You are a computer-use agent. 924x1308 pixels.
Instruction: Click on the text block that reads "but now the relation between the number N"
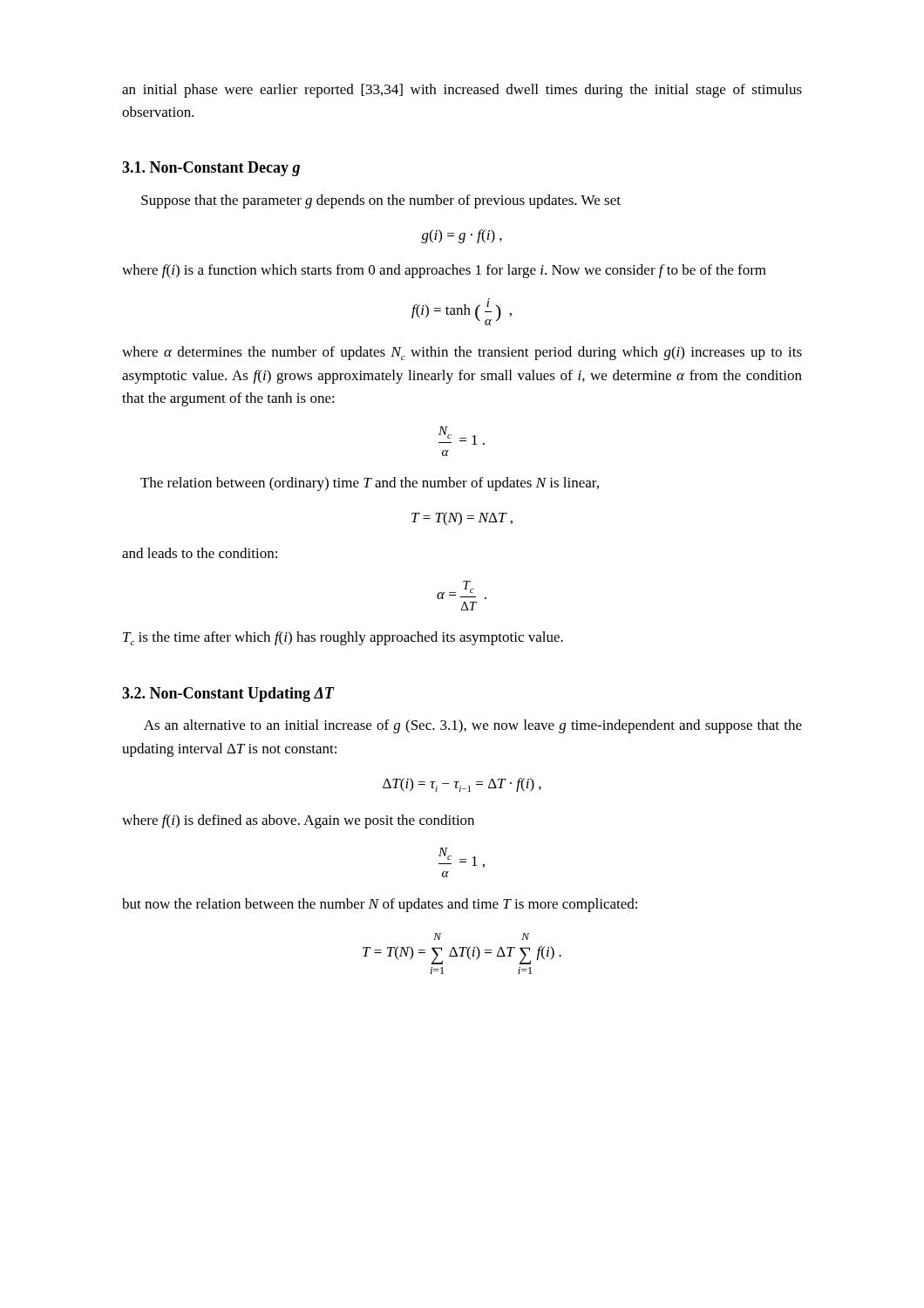click(x=380, y=904)
